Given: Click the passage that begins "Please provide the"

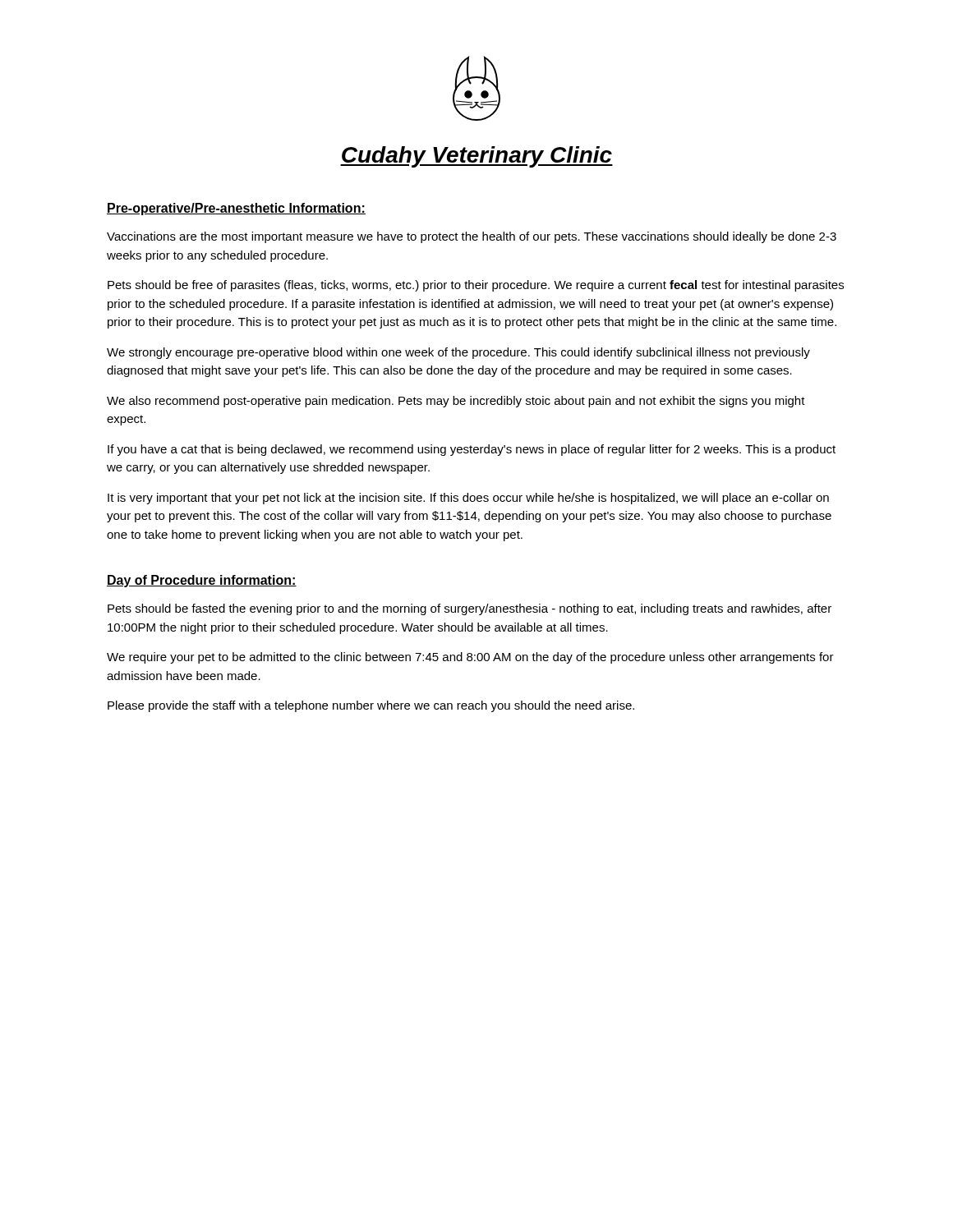Looking at the screenshot, I should (x=371, y=705).
